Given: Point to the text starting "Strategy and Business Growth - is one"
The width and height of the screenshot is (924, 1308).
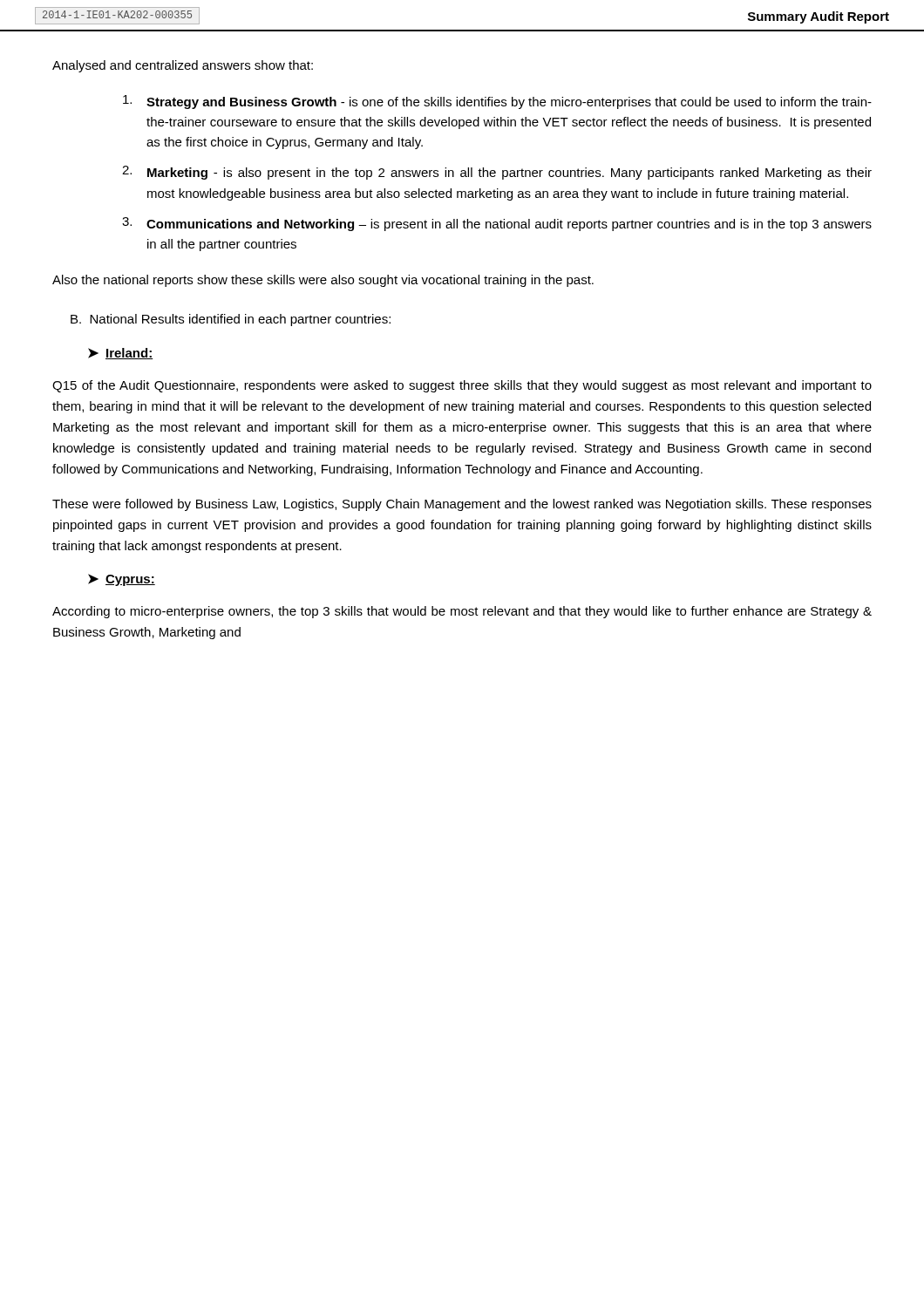Looking at the screenshot, I should pyautogui.click(x=497, y=122).
